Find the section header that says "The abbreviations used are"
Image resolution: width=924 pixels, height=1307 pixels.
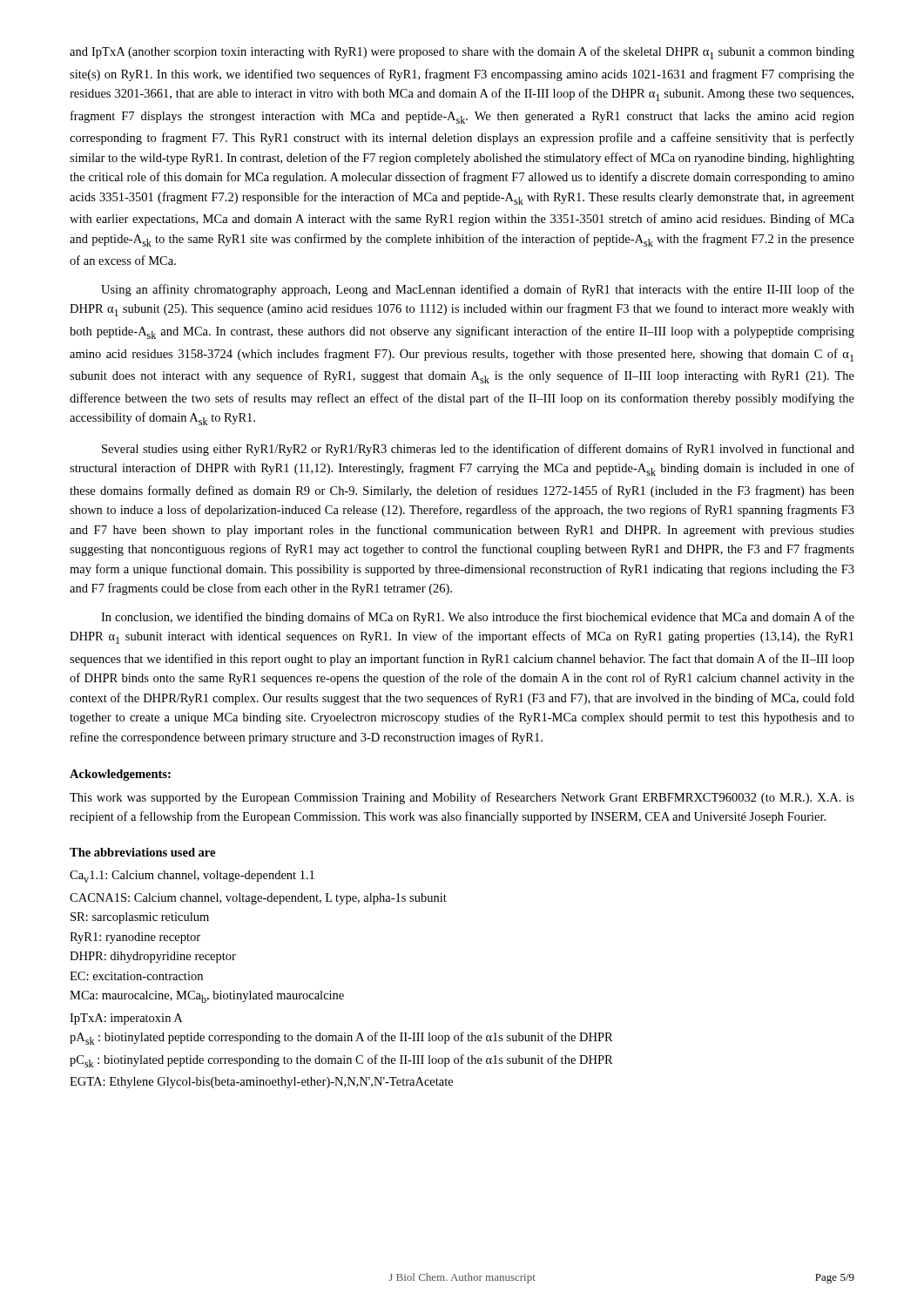pyautogui.click(x=143, y=852)
